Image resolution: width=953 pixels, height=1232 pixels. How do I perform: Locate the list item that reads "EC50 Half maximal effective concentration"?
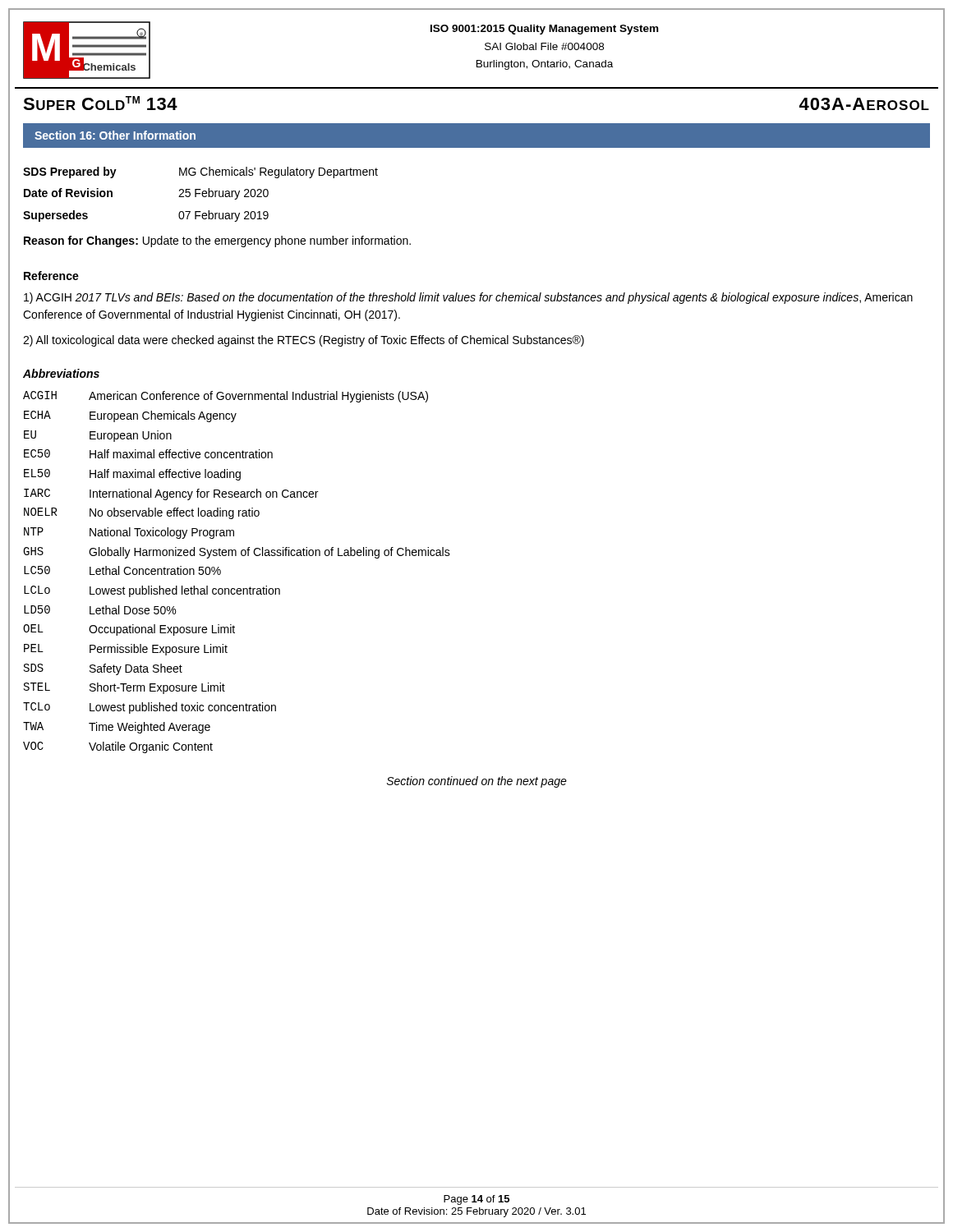click(148, 454)
